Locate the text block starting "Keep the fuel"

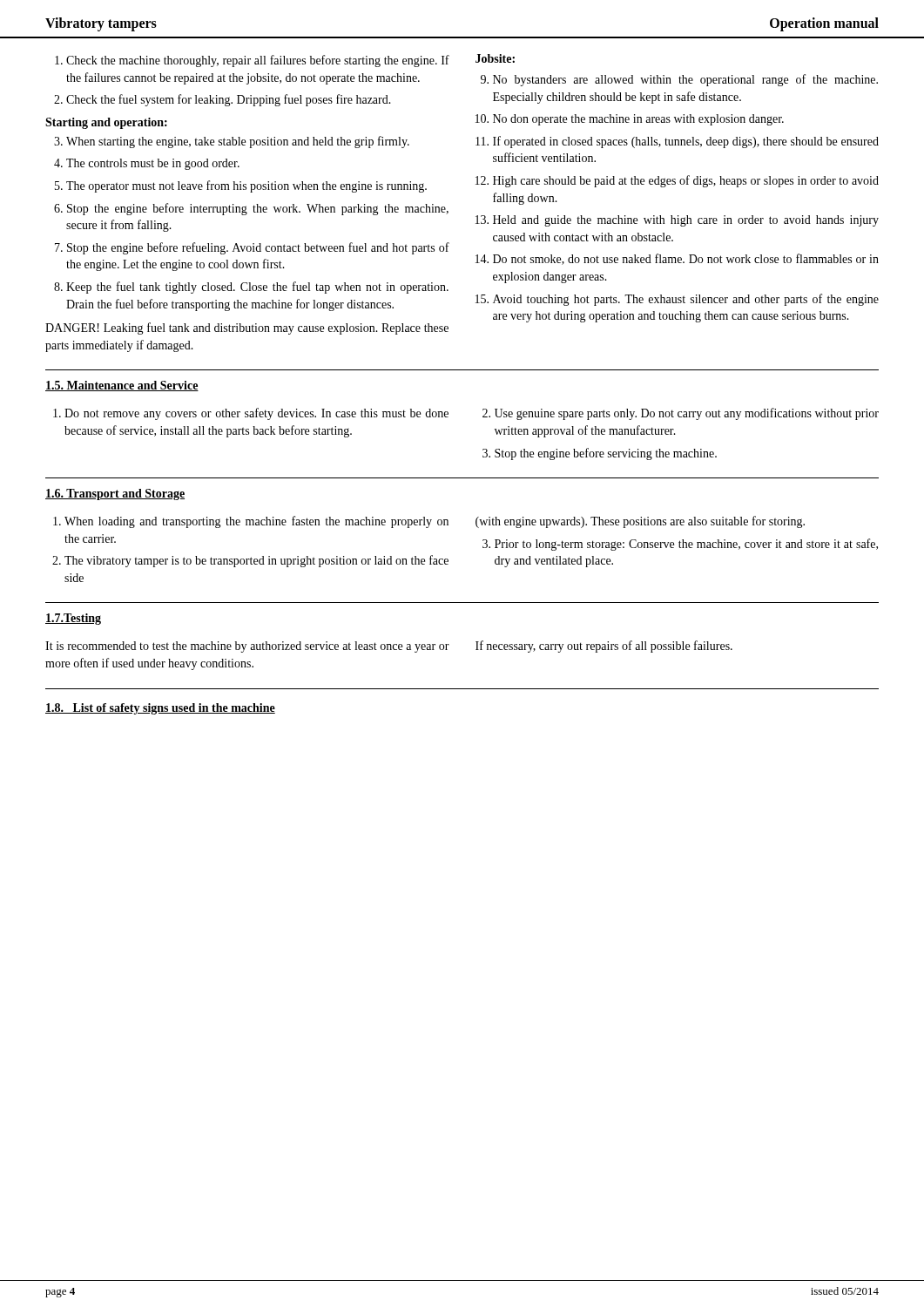[258, 296]
